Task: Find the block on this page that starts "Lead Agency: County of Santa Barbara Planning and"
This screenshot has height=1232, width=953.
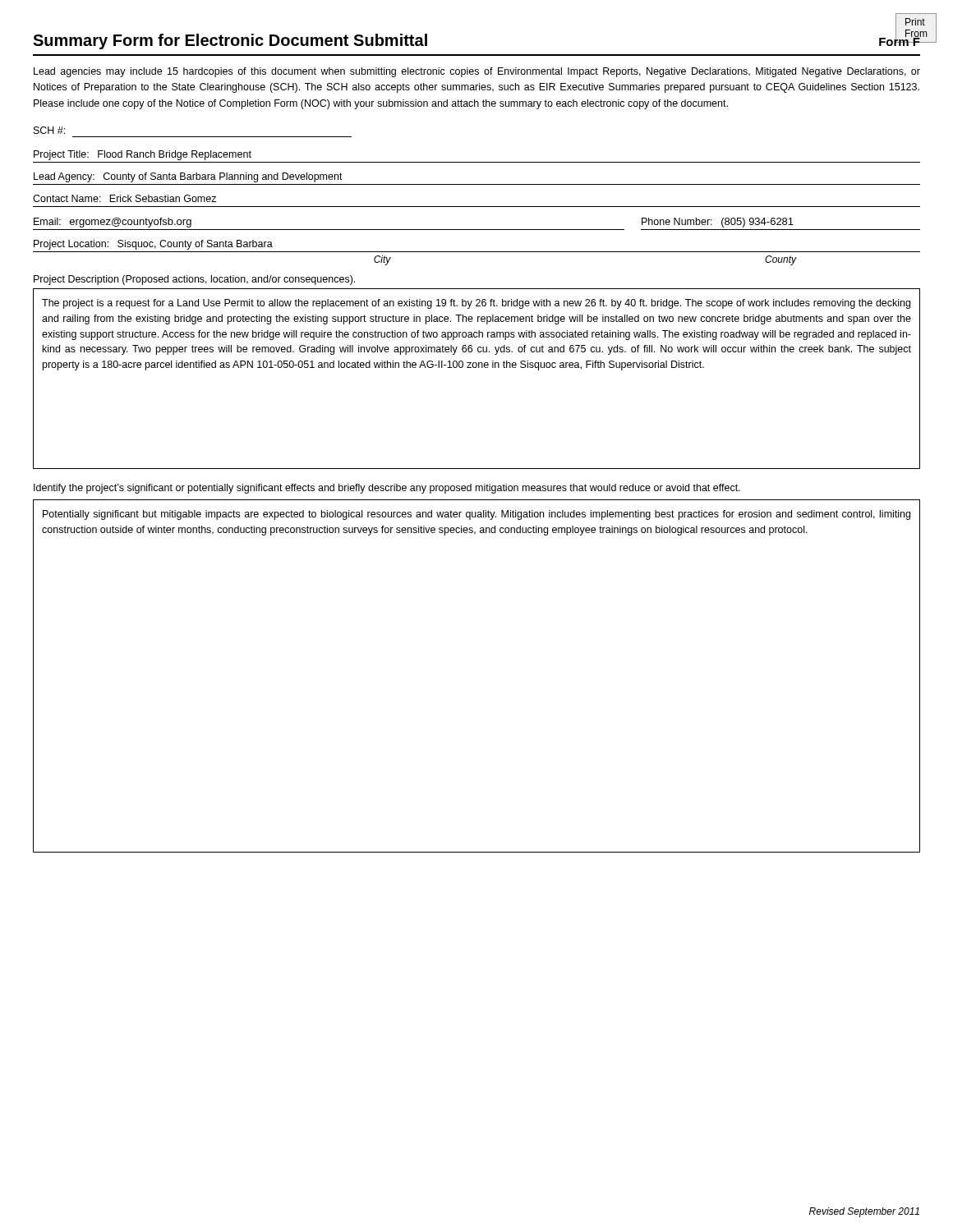Action: (x=476, y=177)
